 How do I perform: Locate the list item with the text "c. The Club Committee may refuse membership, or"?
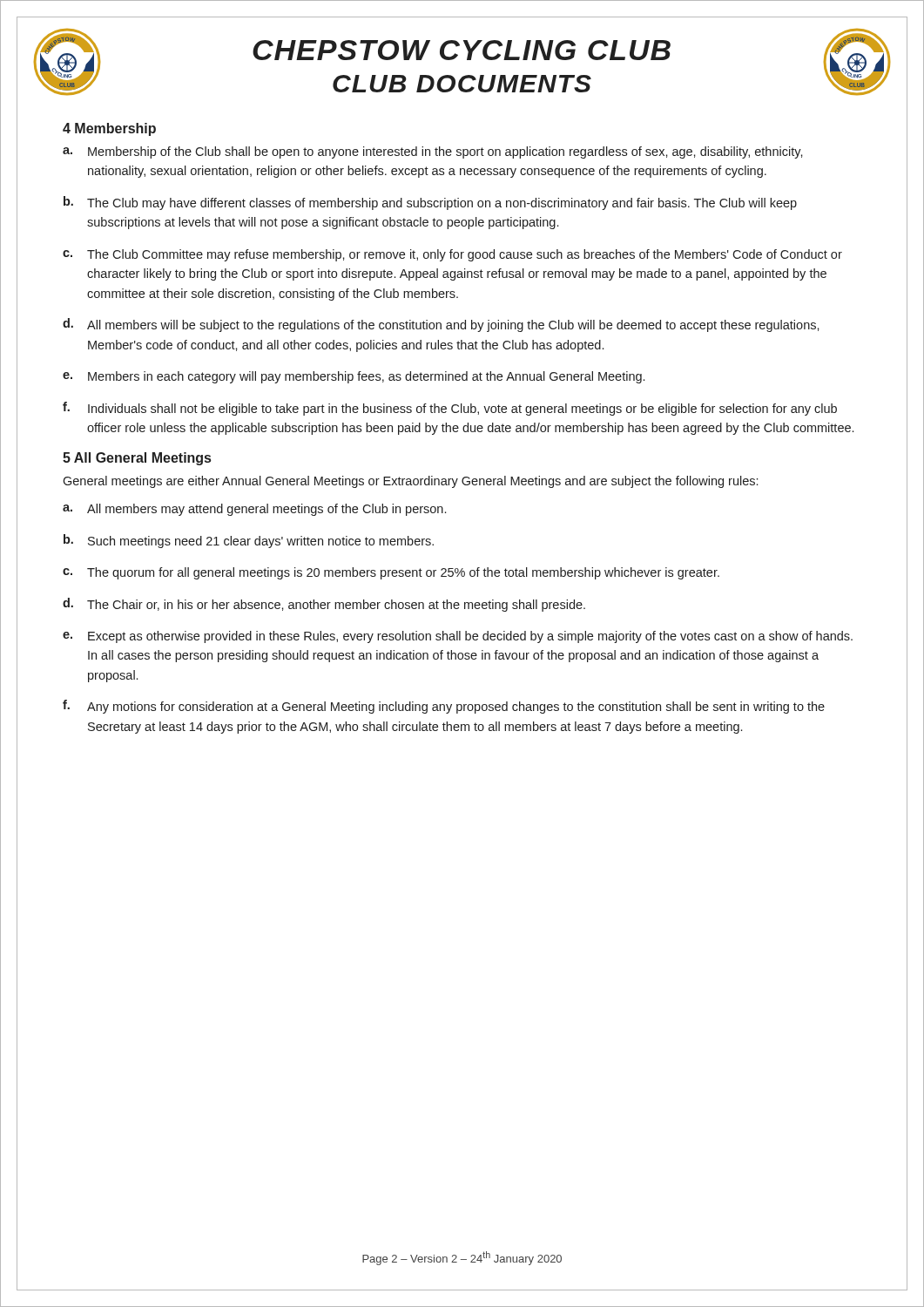point(462,274)
